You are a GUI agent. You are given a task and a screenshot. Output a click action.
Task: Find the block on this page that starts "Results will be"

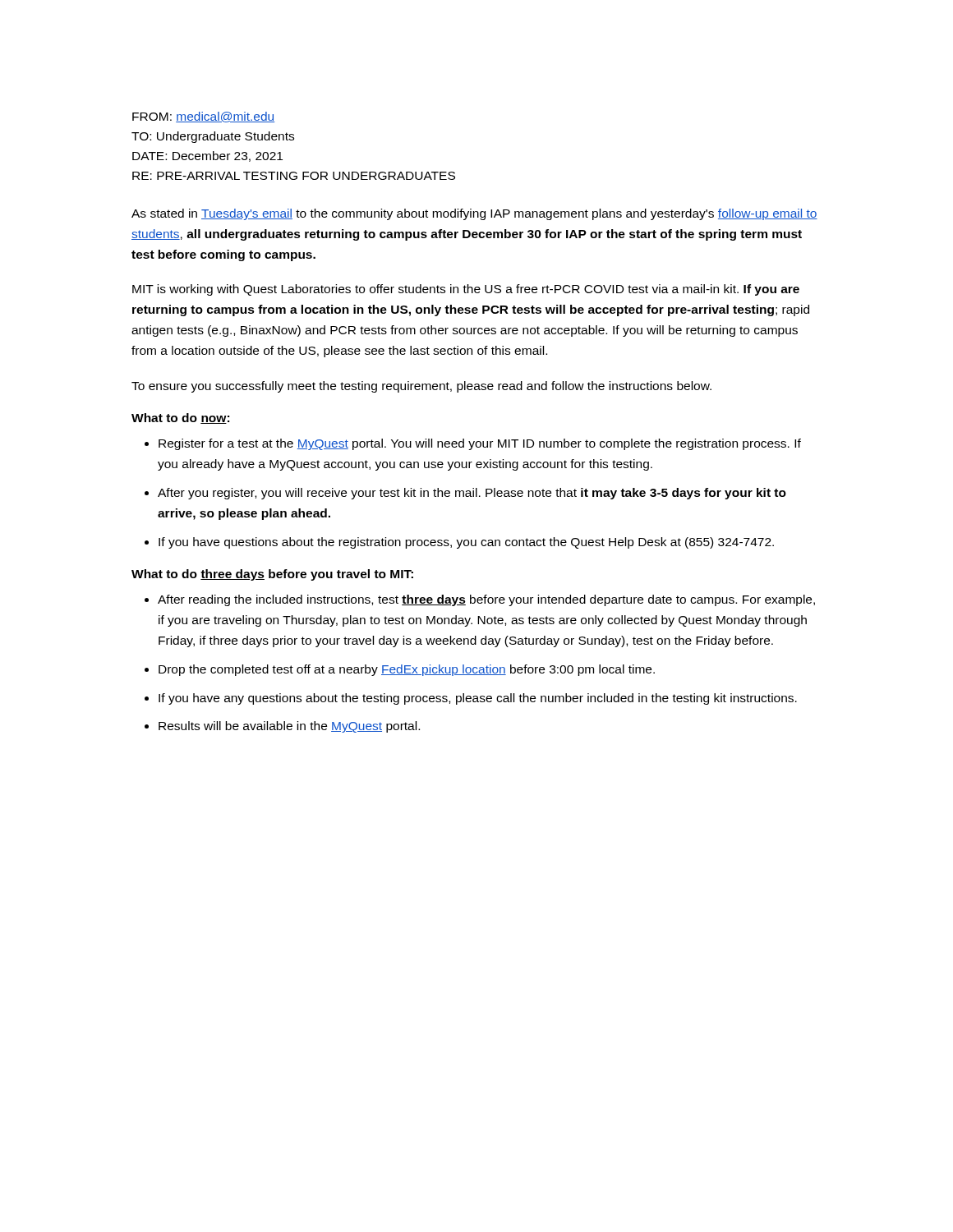click(x=289, y=726)
